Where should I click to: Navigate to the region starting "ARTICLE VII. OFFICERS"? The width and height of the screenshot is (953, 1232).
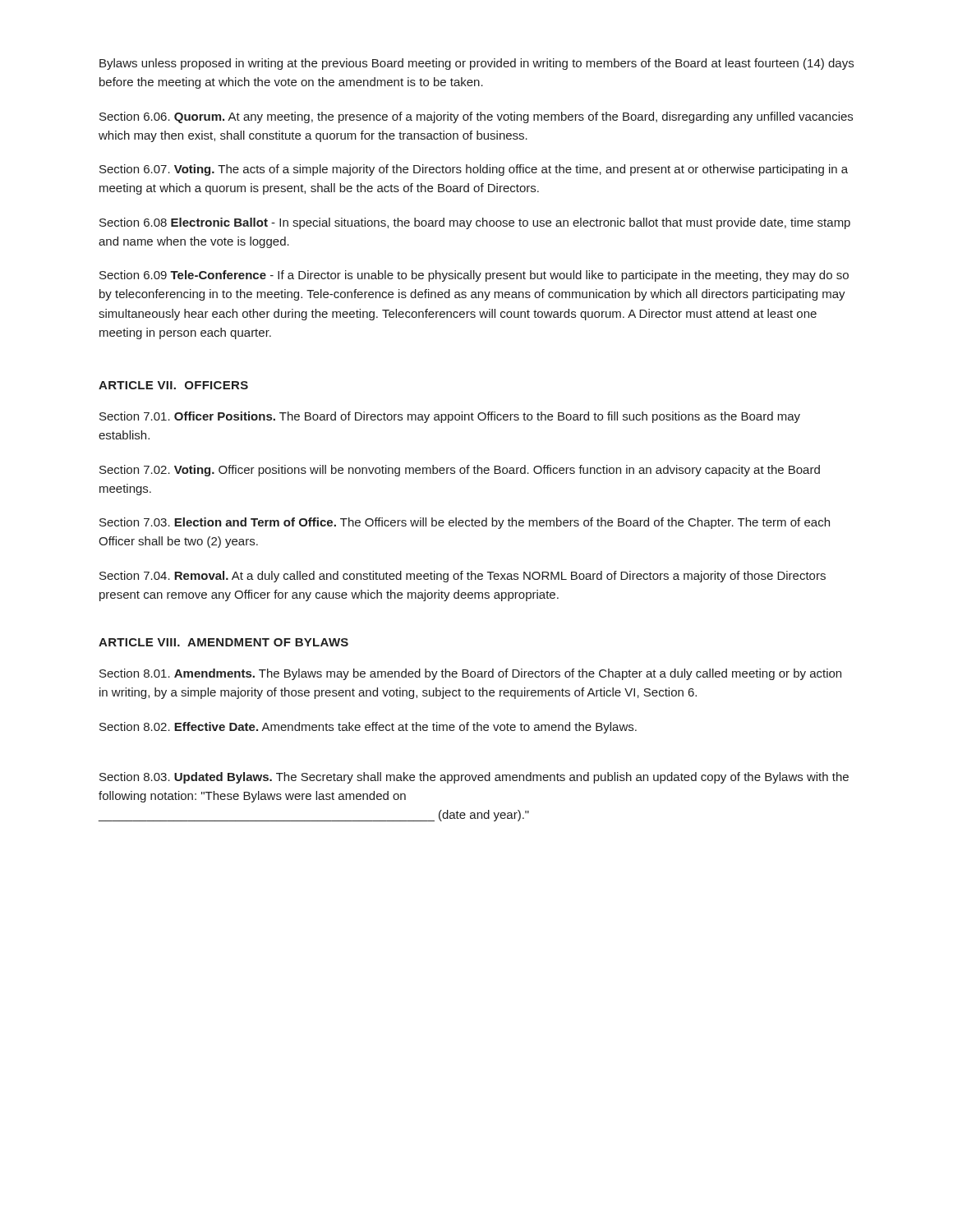[x=173, y=385]
